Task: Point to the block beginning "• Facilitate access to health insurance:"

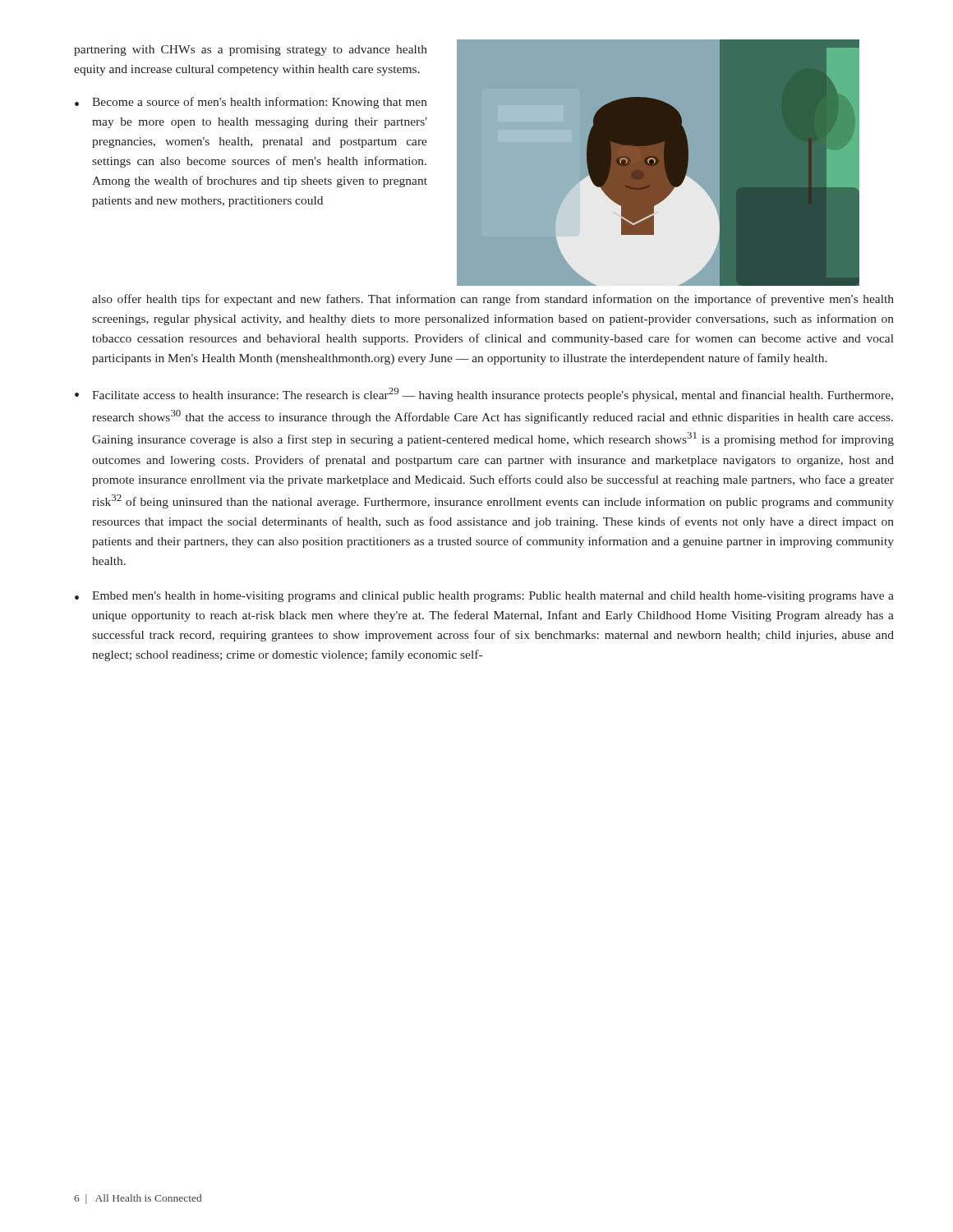Action: click(x=484, y=477)
